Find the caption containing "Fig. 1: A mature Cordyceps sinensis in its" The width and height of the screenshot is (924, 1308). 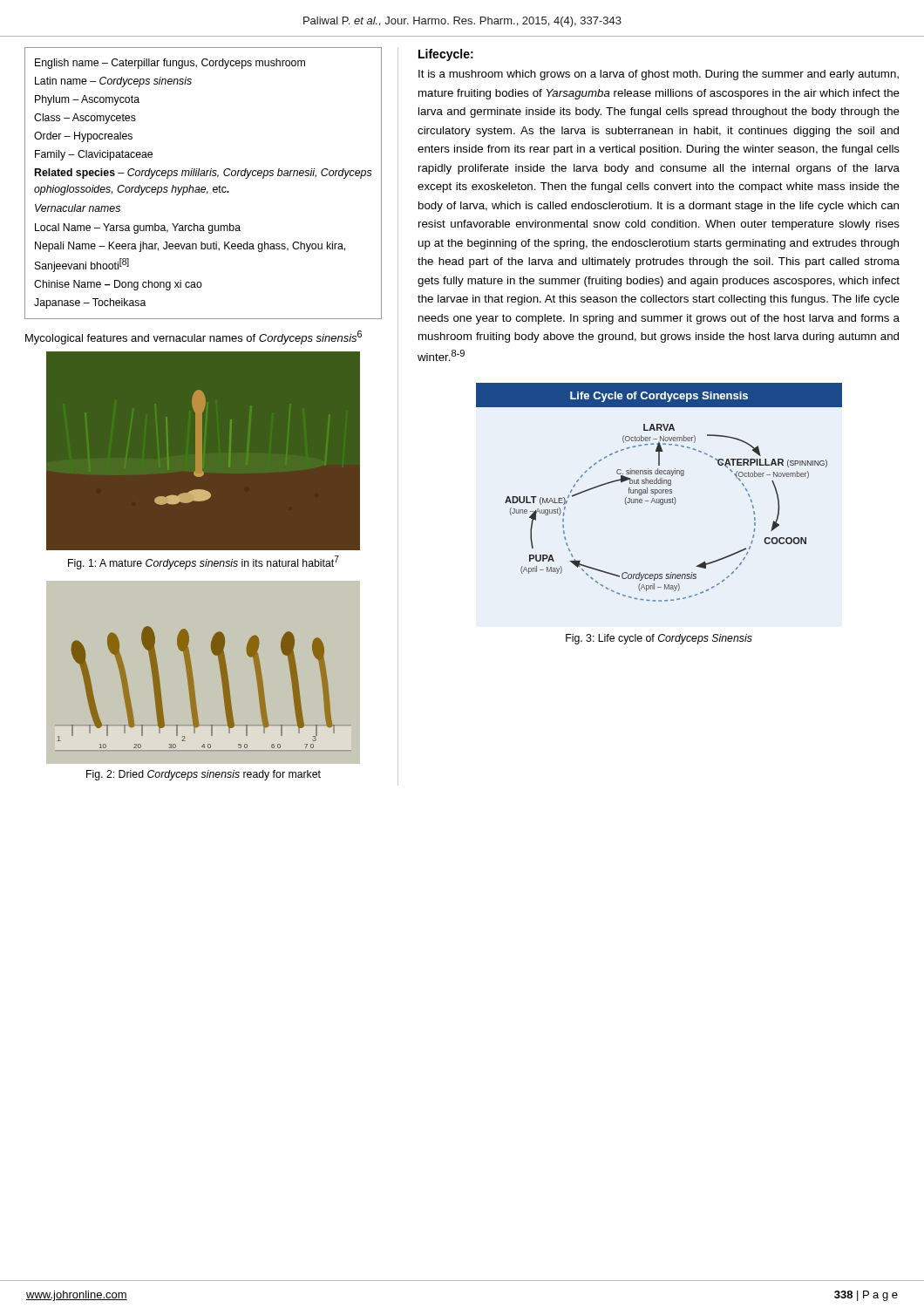tap(203, 562)
